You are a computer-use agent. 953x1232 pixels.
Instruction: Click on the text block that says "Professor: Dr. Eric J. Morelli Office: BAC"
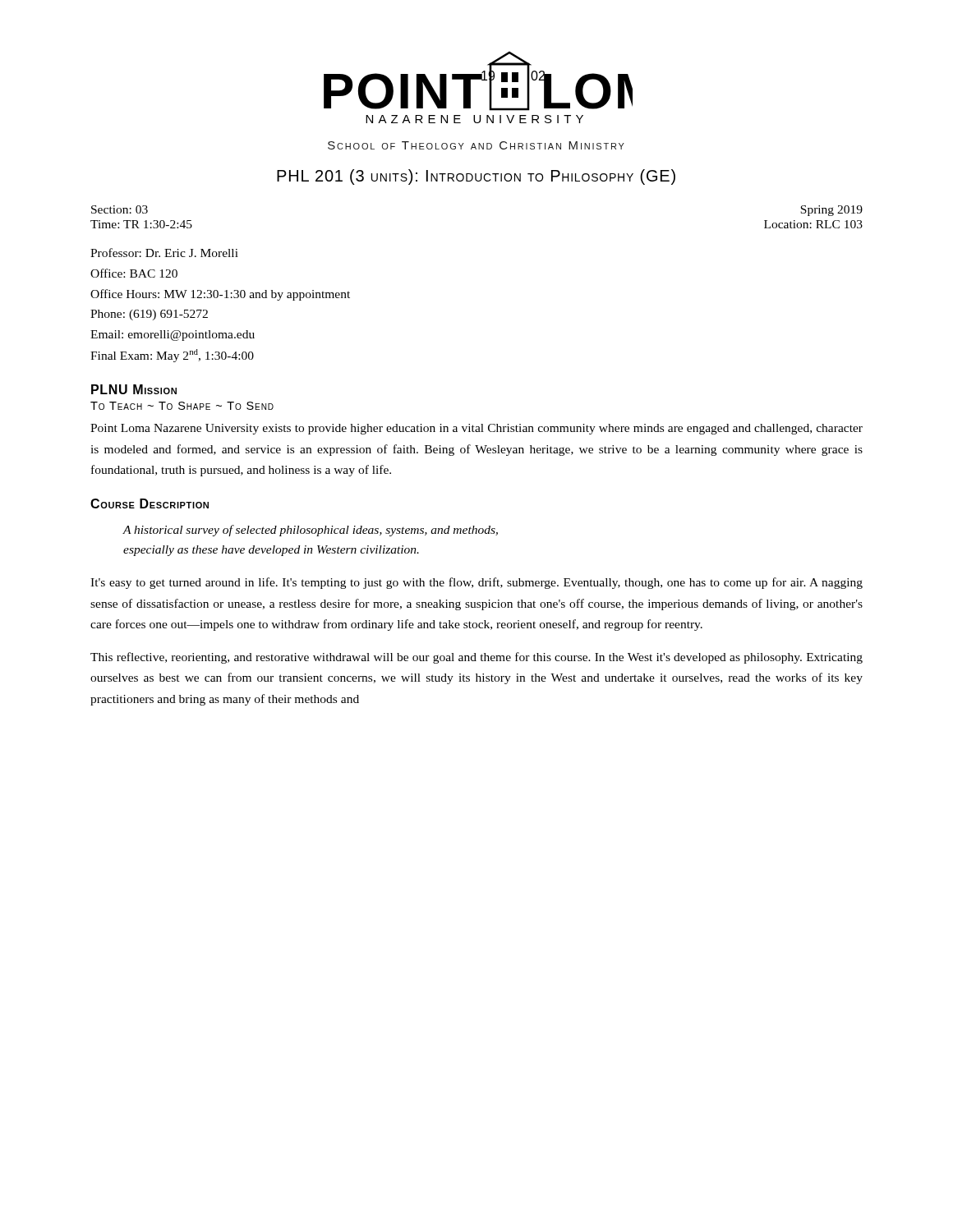(x=220, y=304)
